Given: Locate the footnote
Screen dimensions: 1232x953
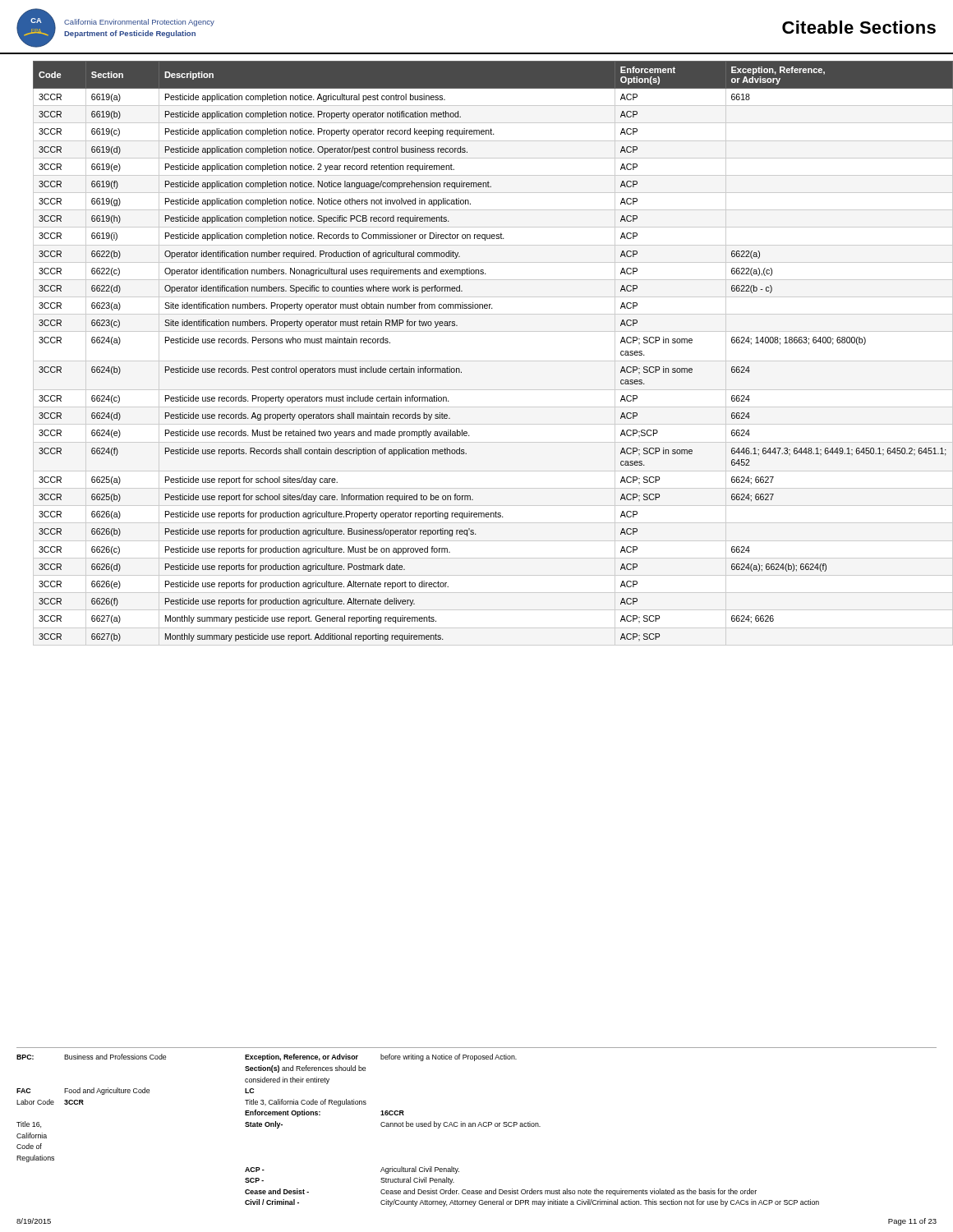Looking at the screenshot, I should (476, 1128).
